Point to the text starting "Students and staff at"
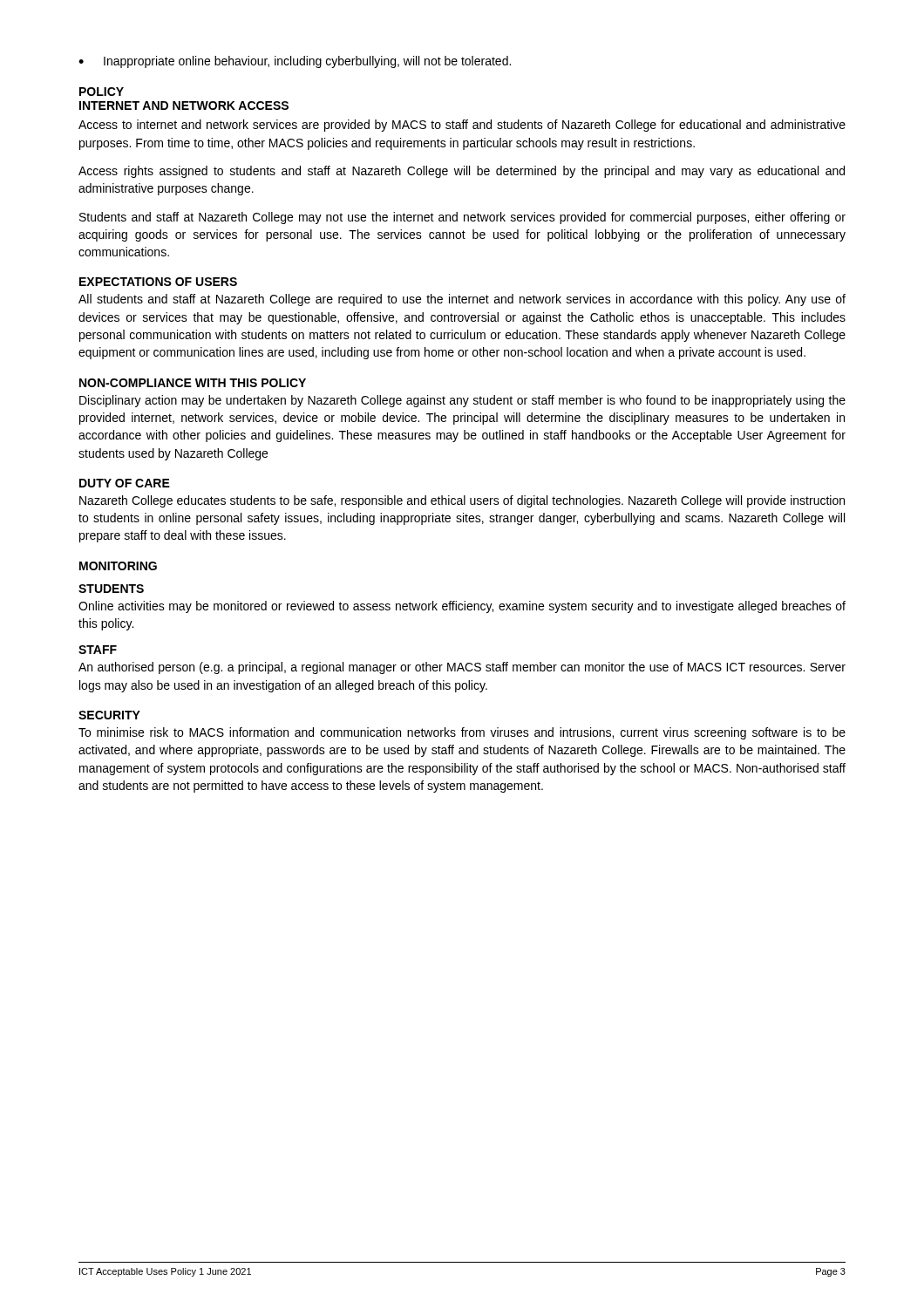Image resolution: width=924 pixels, height=1308 pixels. pyautogui.click(x=462, y=235)
